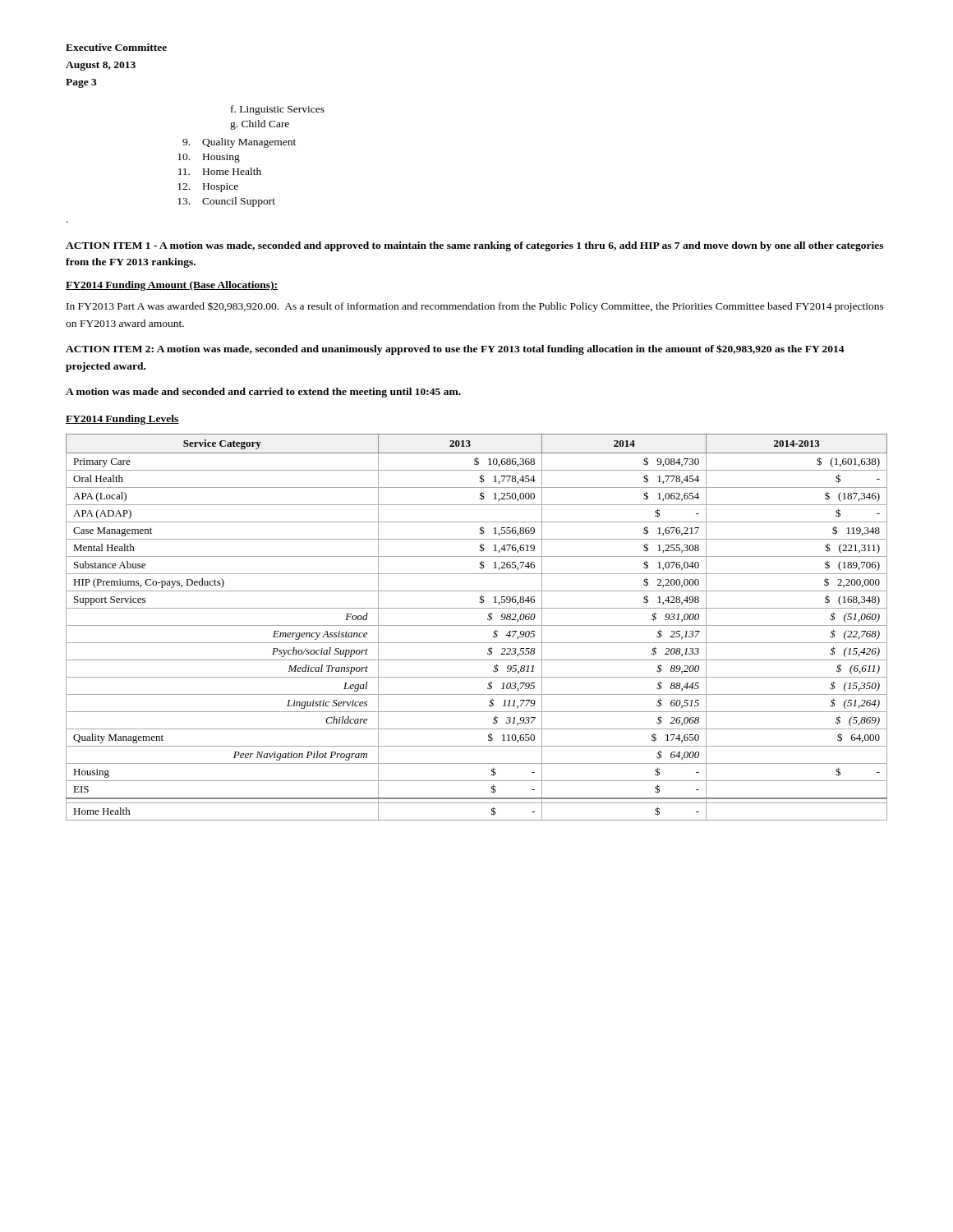Select the region starting "g. Child Care"

260,123
